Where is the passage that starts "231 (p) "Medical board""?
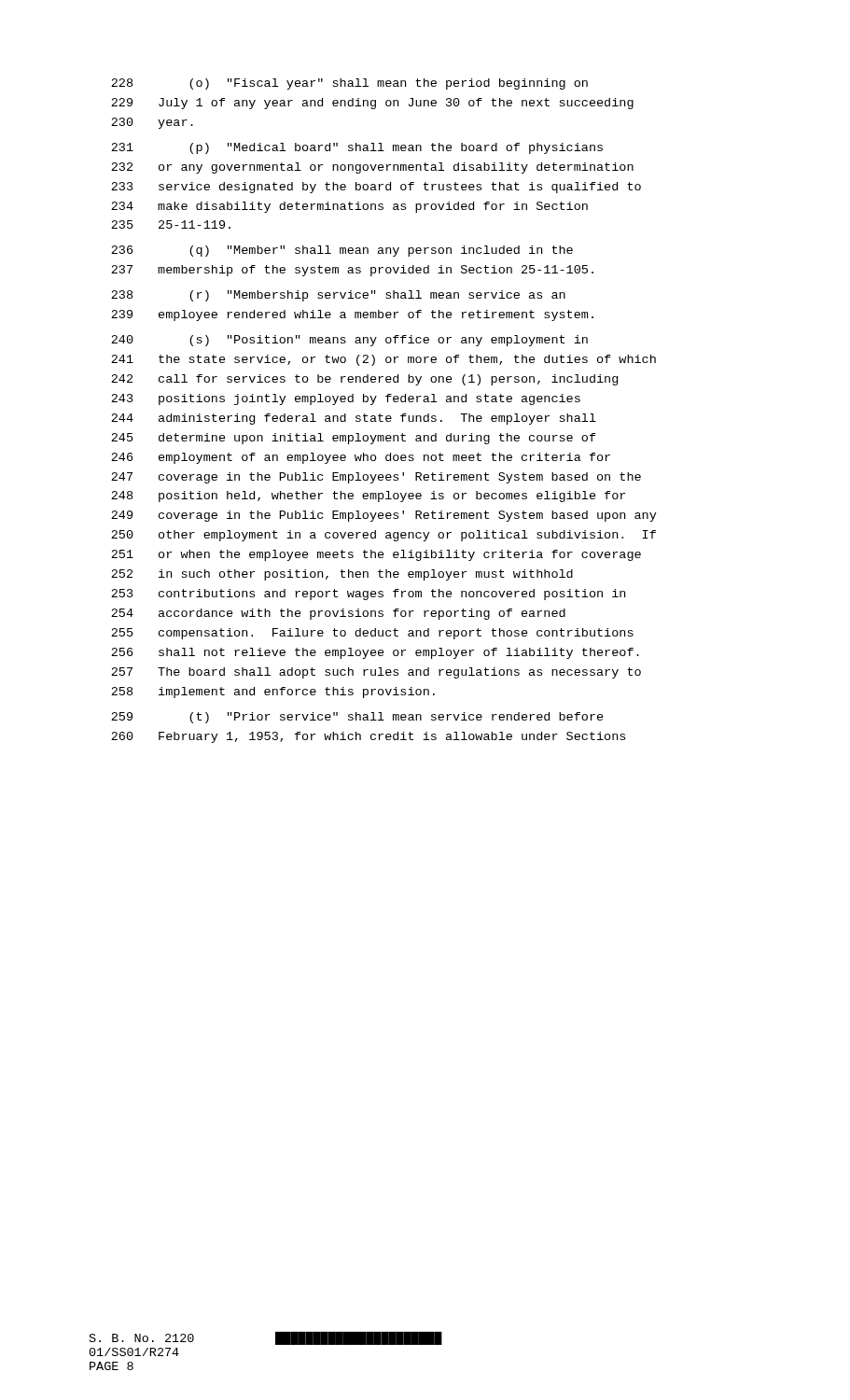Screen dimensions: 1400x850 (425, 188)
